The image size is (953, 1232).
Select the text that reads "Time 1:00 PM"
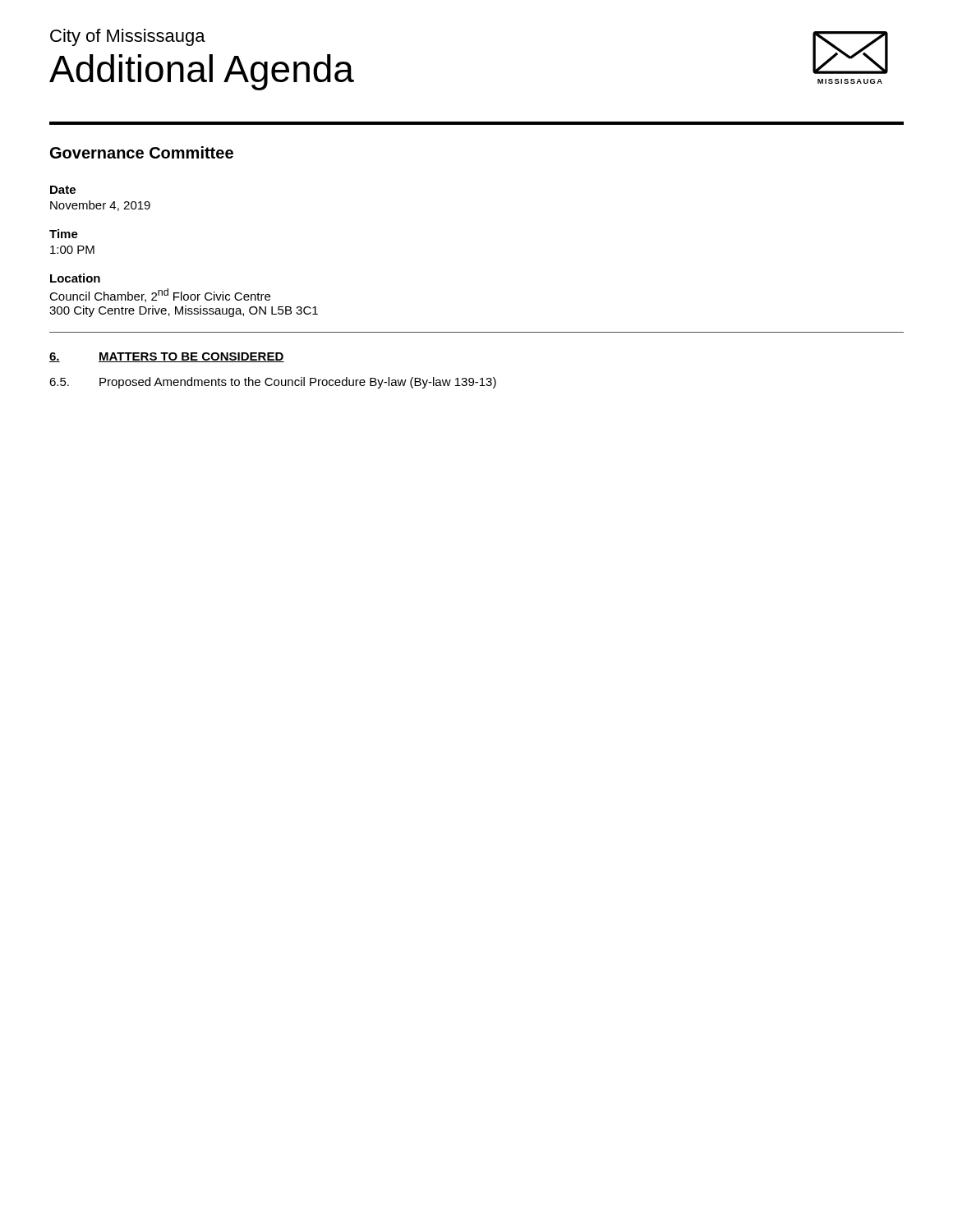64,234
